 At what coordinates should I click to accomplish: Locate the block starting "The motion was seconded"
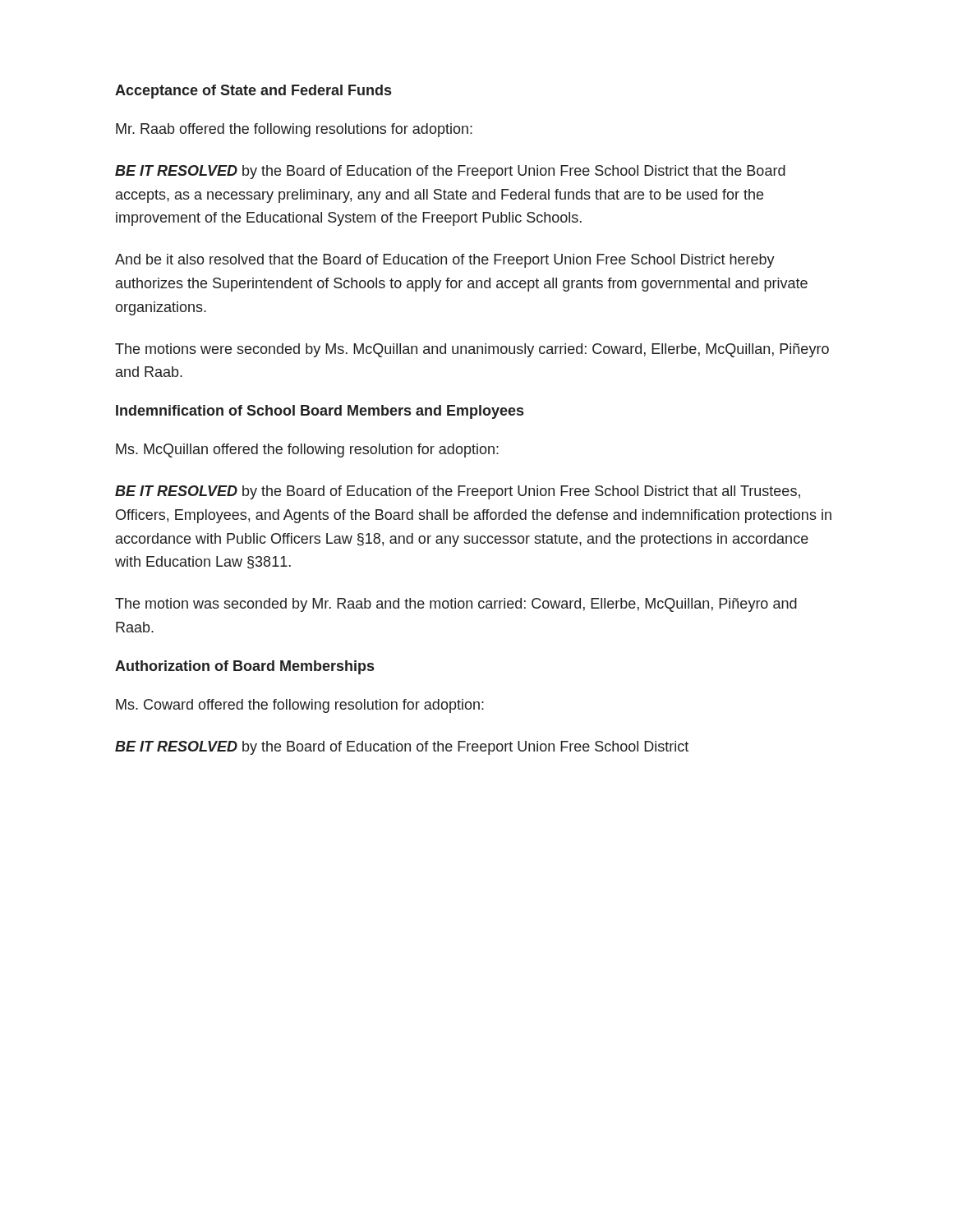point(456,616)
